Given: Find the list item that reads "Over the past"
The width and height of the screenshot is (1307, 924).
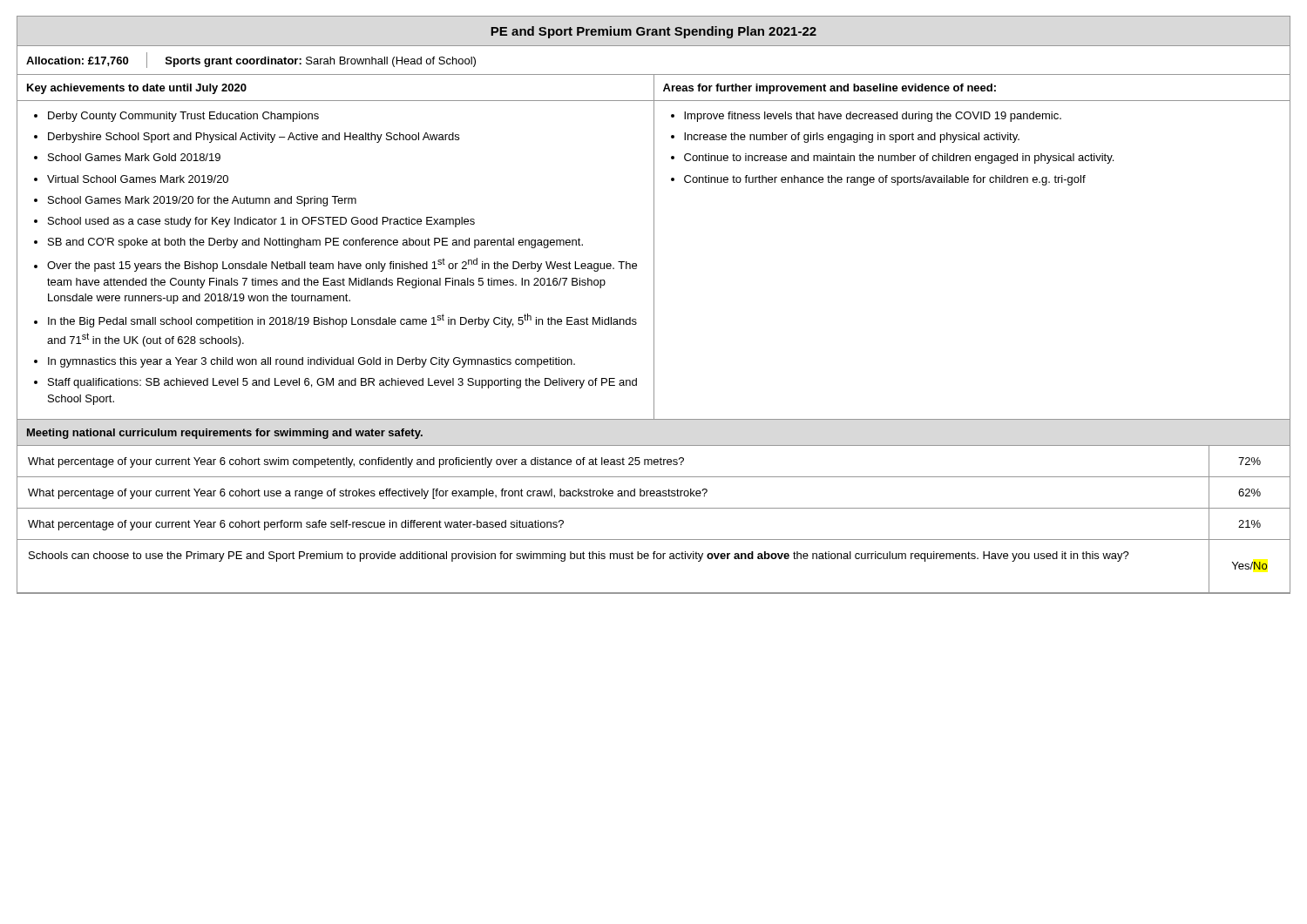Looking at the screenshot, I should [342, 280].
